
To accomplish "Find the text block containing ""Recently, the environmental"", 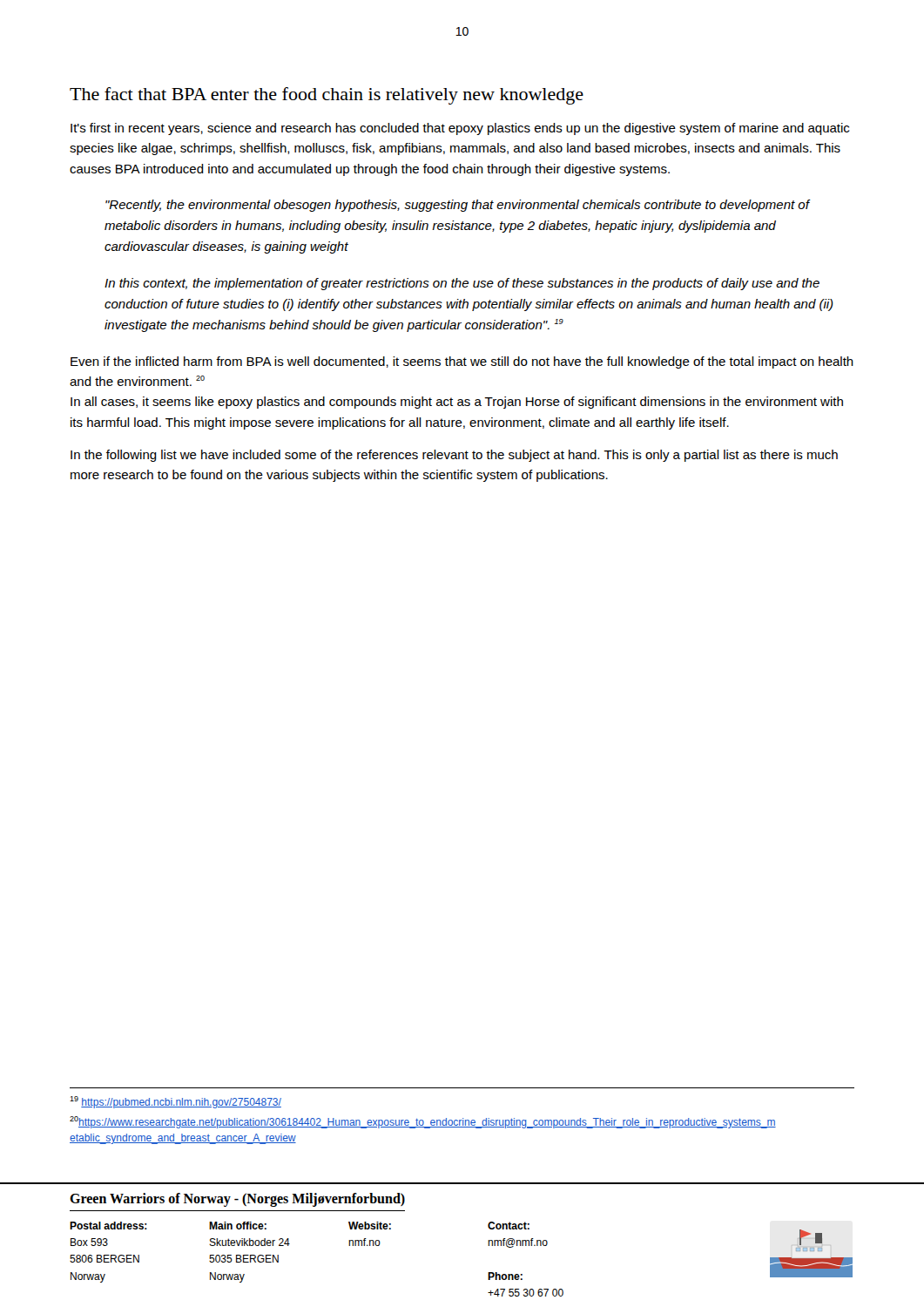I will [479, 225].
